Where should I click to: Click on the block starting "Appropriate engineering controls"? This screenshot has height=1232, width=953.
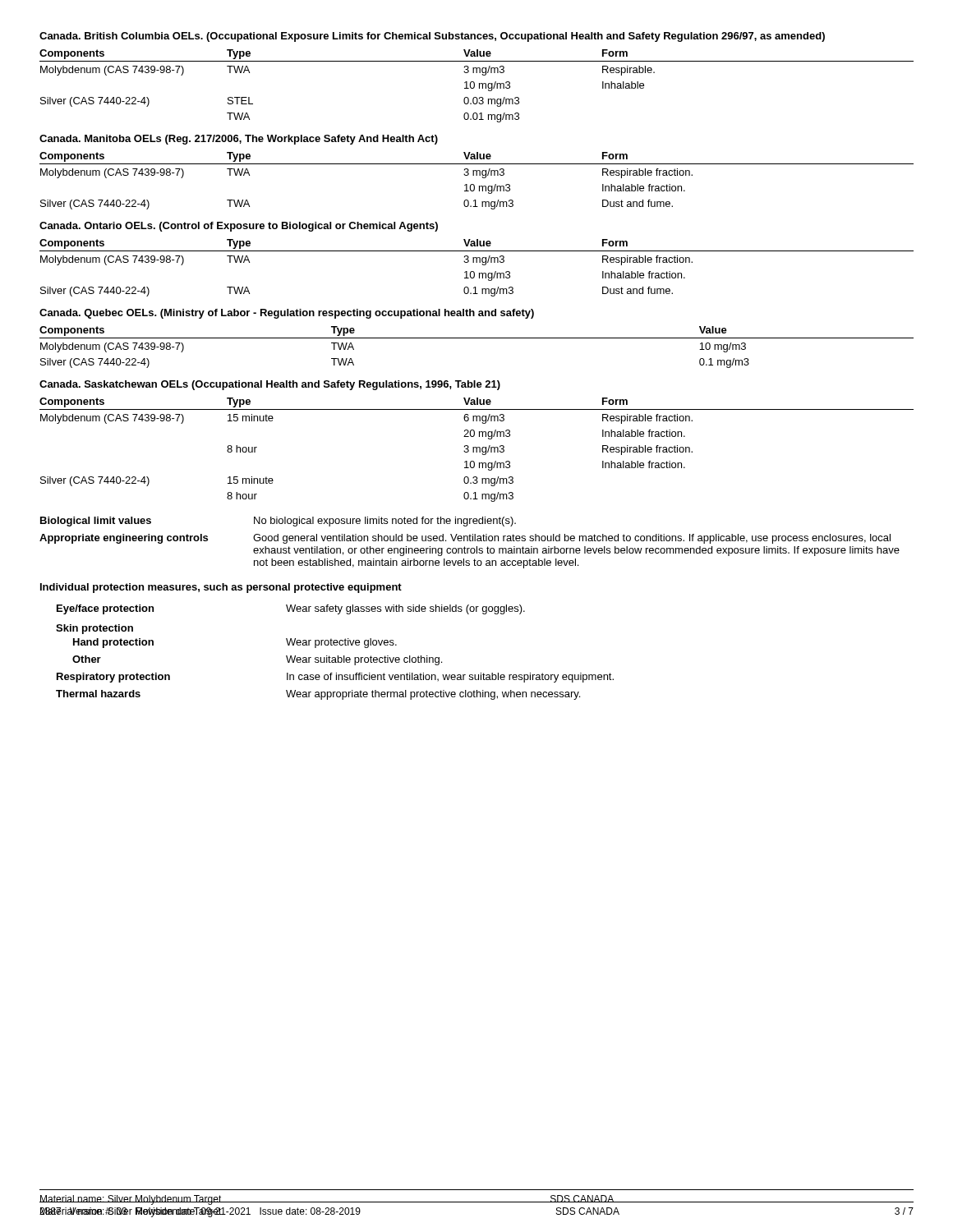coord(124,538)
